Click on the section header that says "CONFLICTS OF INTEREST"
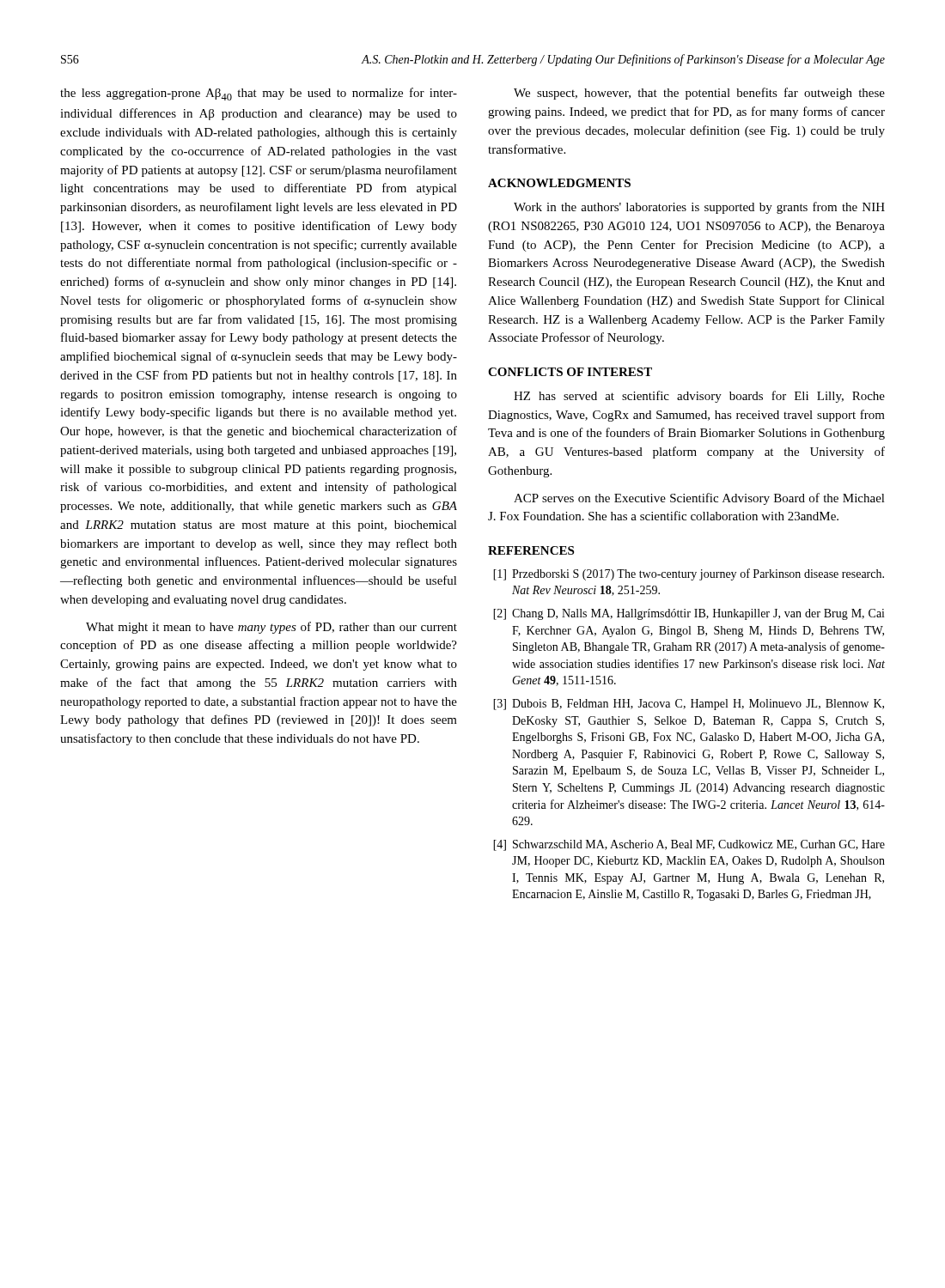 pyautogui.click(x=570, y=372)
